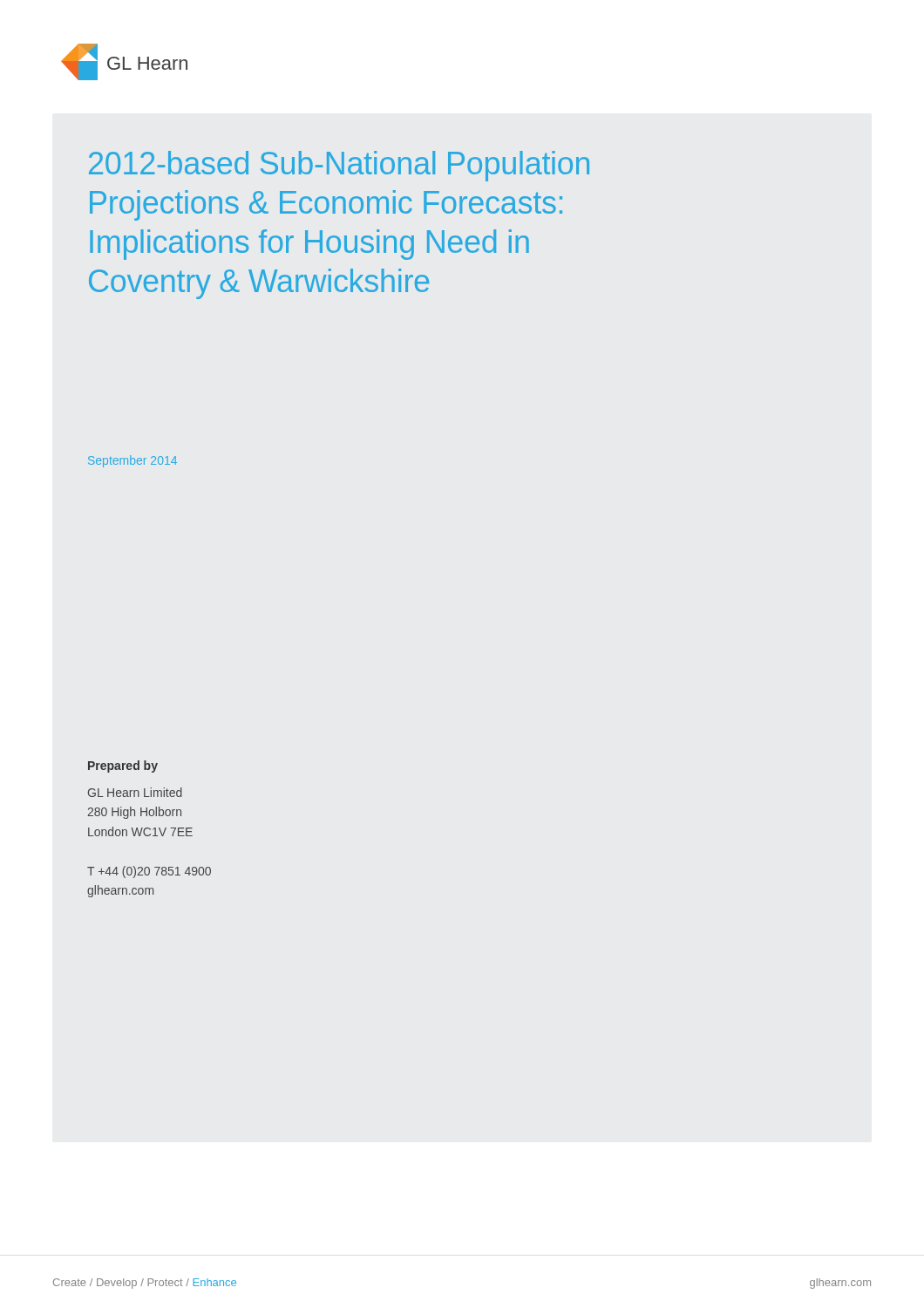Click where it says "September 2014"

[x=132, y=460]
